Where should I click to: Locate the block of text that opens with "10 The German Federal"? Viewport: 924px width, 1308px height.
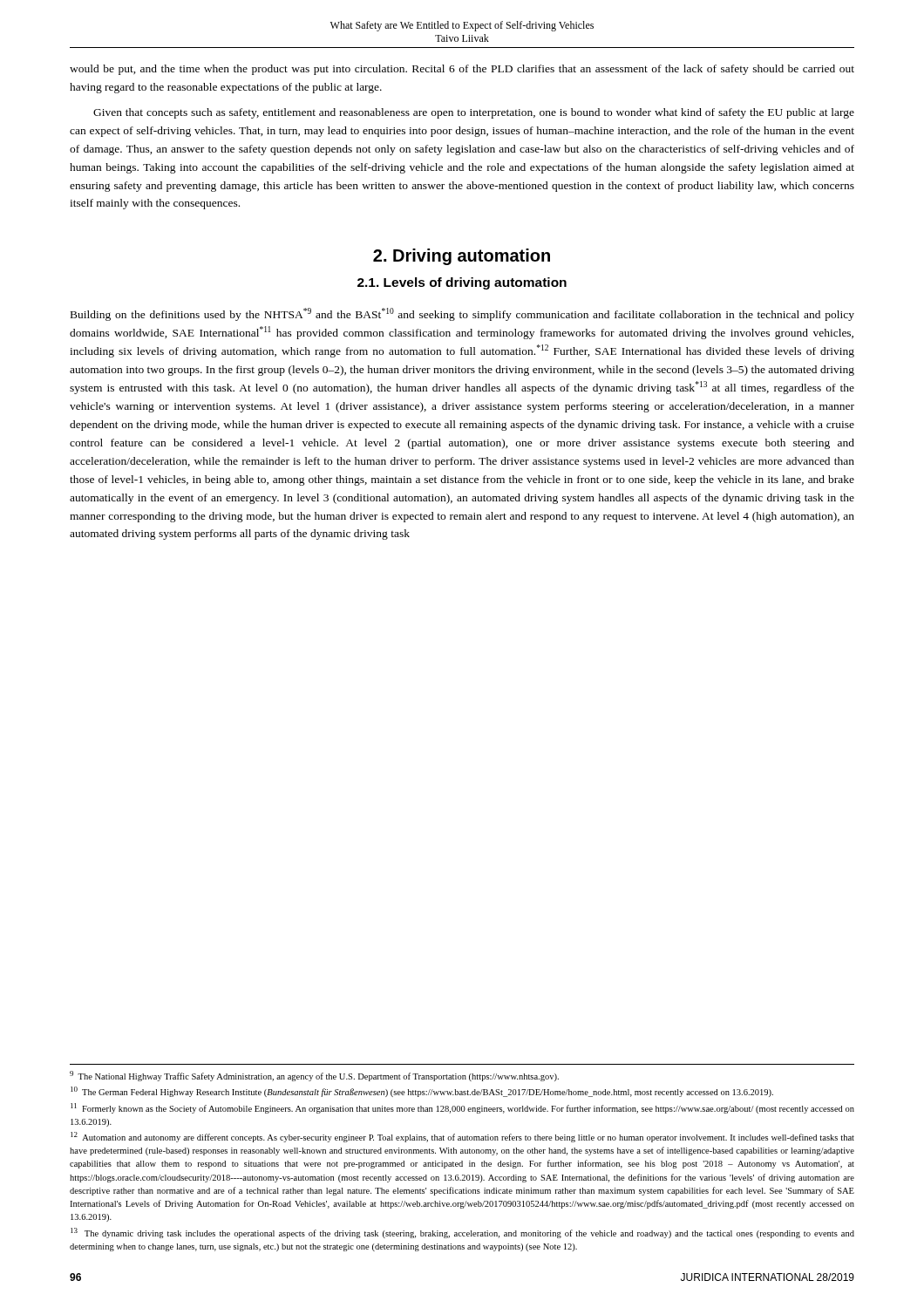click(422, 1092)
